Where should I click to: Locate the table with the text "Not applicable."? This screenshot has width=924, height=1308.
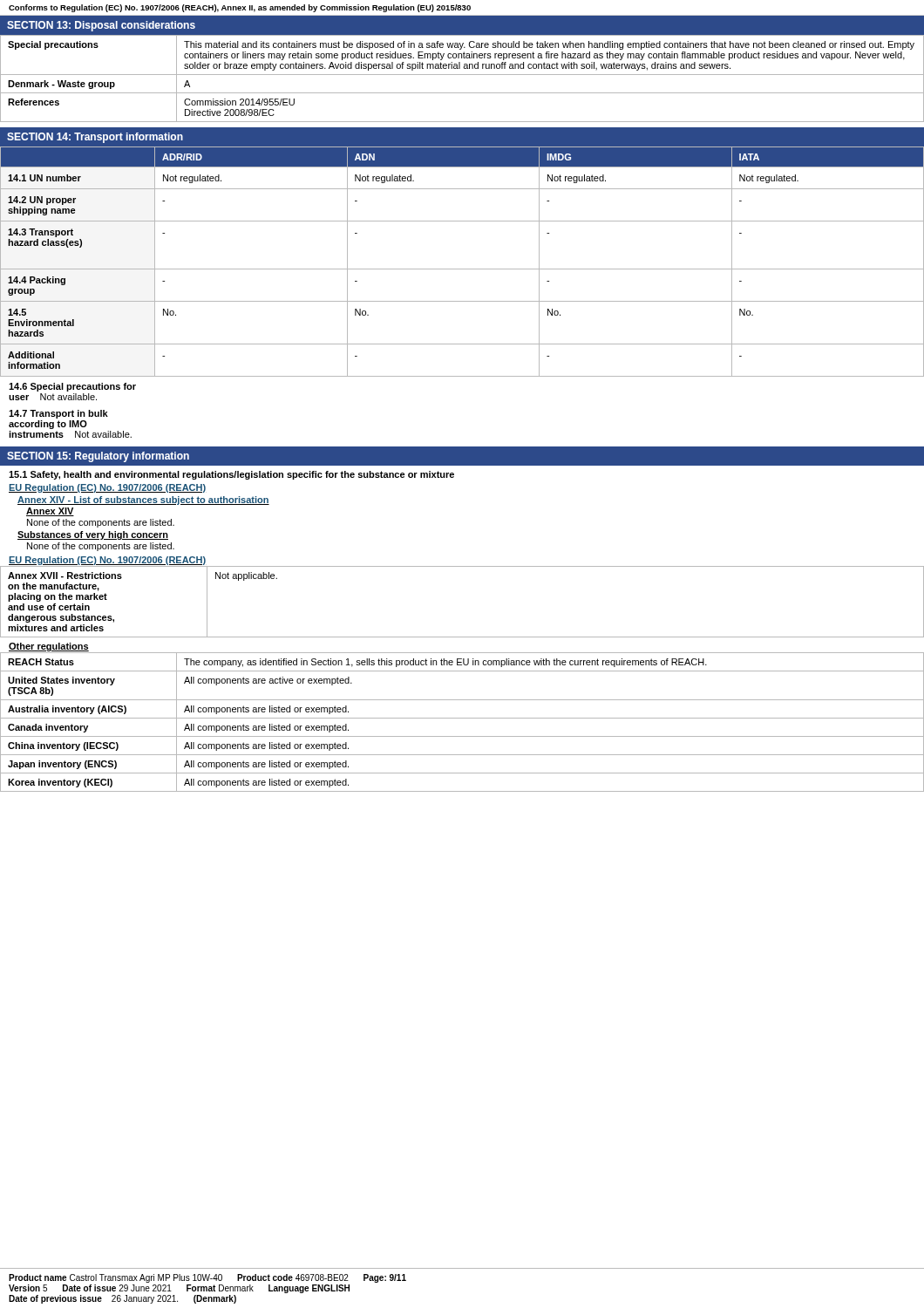(x=462, y=602)
